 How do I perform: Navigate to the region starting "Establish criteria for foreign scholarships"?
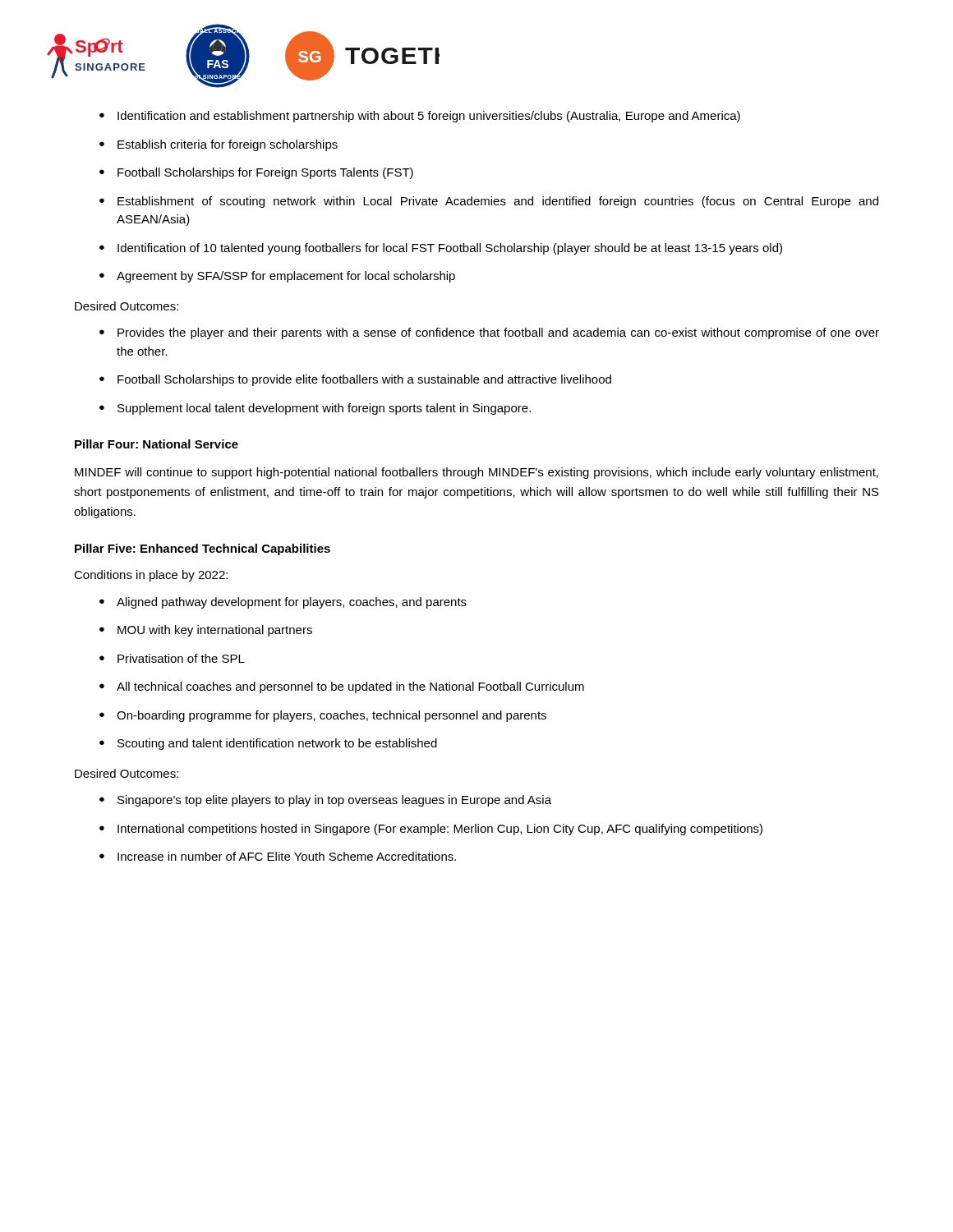[x=219, y=145]
